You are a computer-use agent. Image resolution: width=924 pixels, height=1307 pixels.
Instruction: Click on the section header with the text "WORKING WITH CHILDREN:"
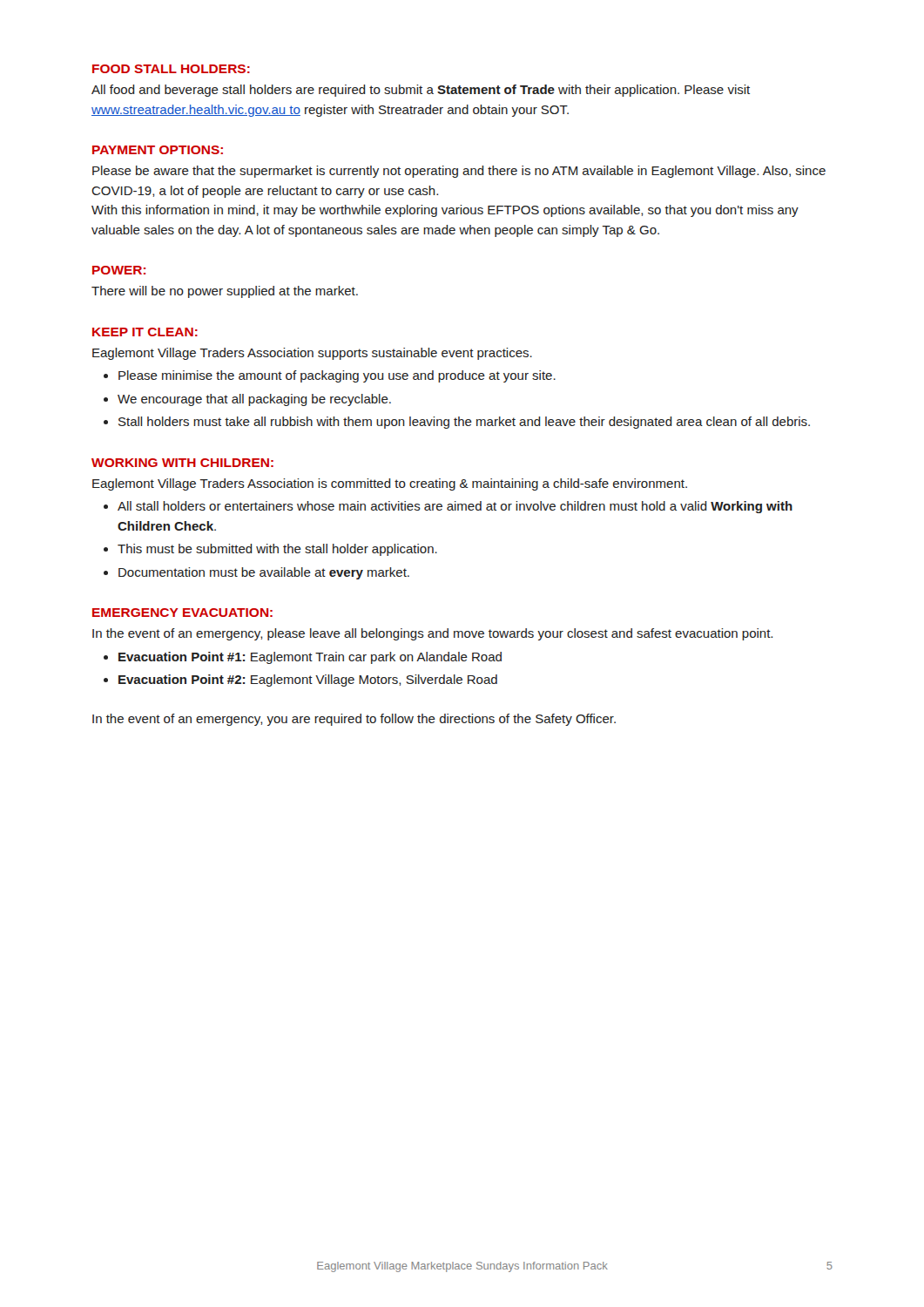tap(183, 462)
